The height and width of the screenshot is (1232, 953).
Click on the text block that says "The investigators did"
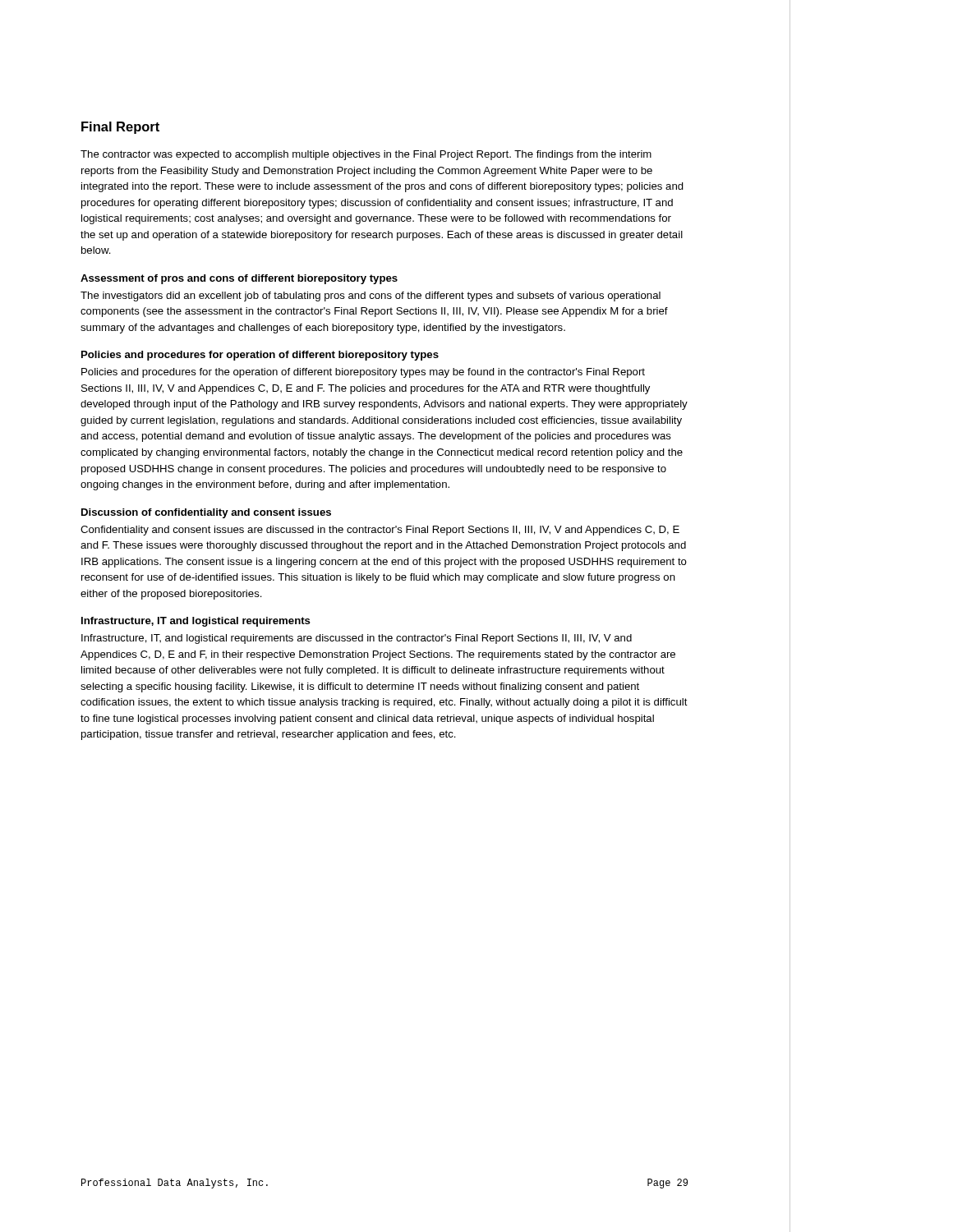374,311
